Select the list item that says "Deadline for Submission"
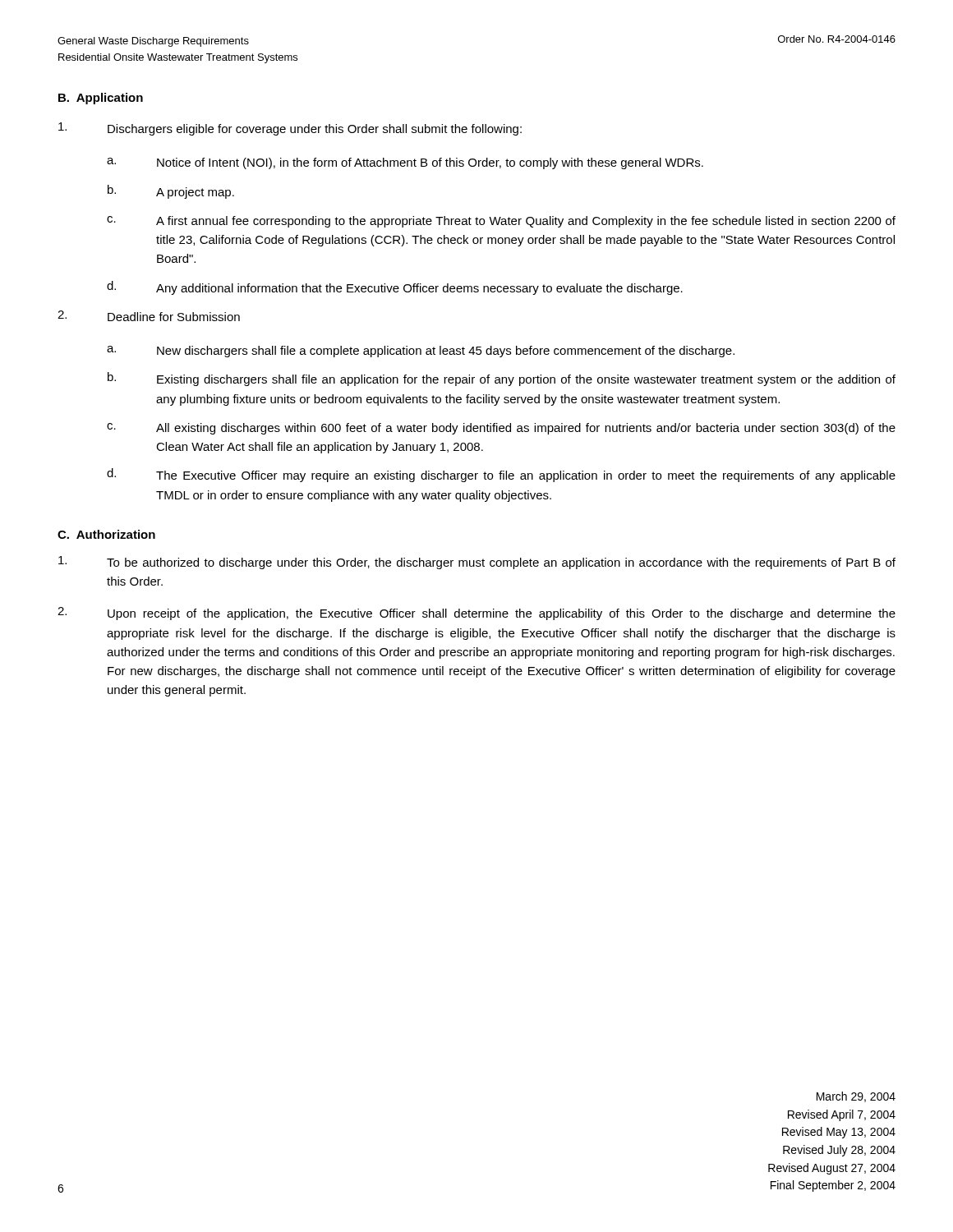Viewport: 953px width, 1232px height. point(174,316)
